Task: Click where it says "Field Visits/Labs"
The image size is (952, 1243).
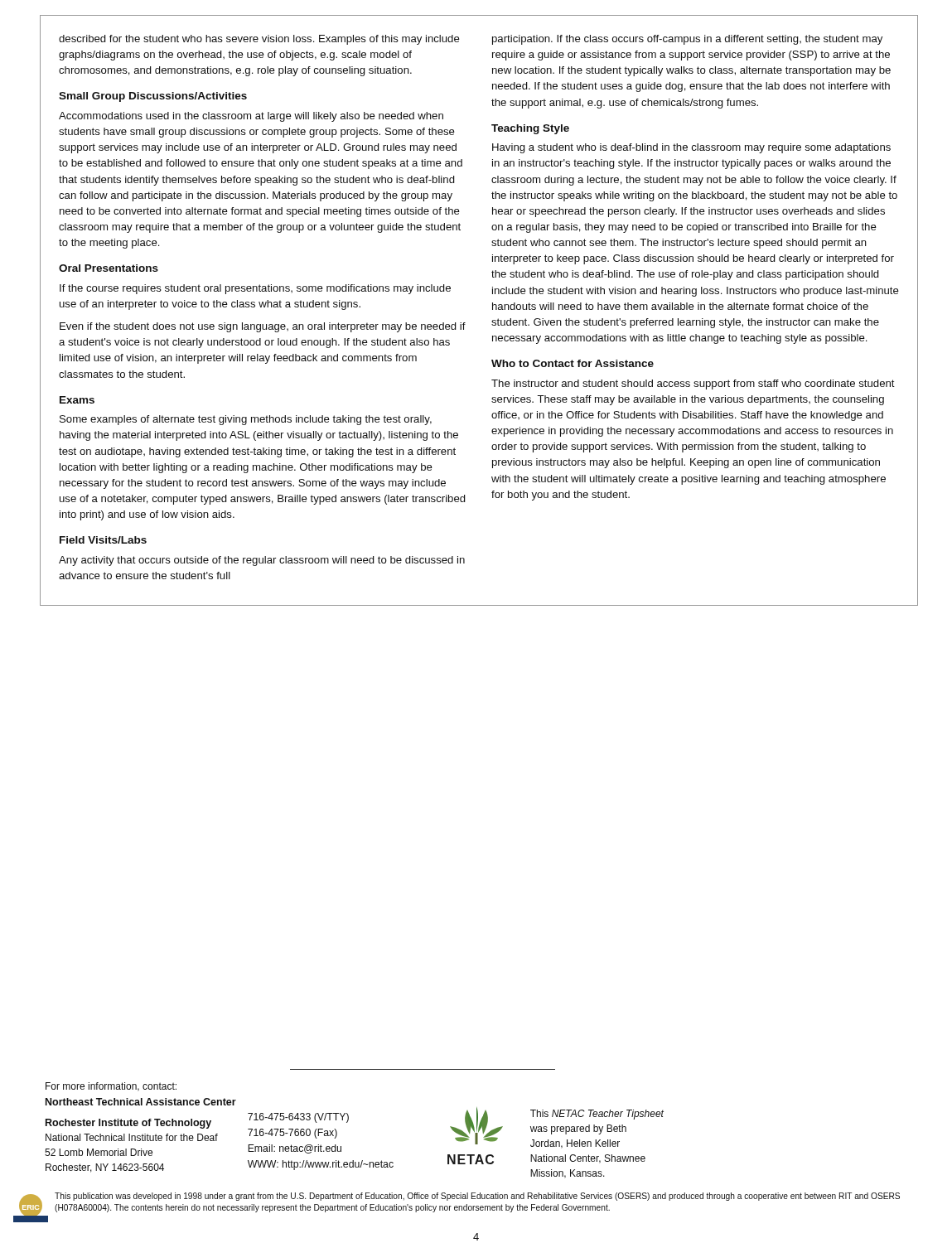Action: tap(103, 540)
